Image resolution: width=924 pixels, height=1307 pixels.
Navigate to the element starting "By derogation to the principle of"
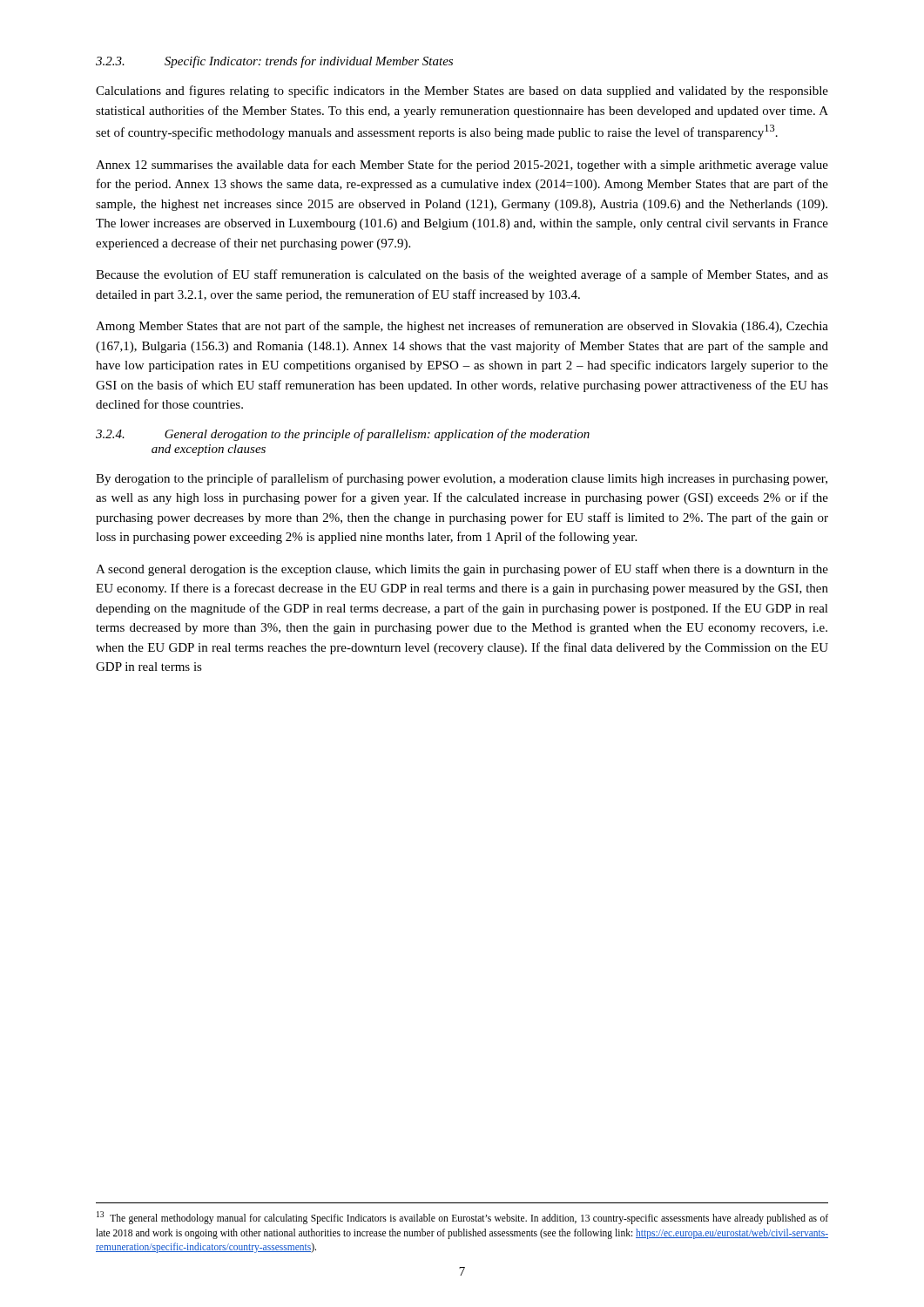coord(462,508)
